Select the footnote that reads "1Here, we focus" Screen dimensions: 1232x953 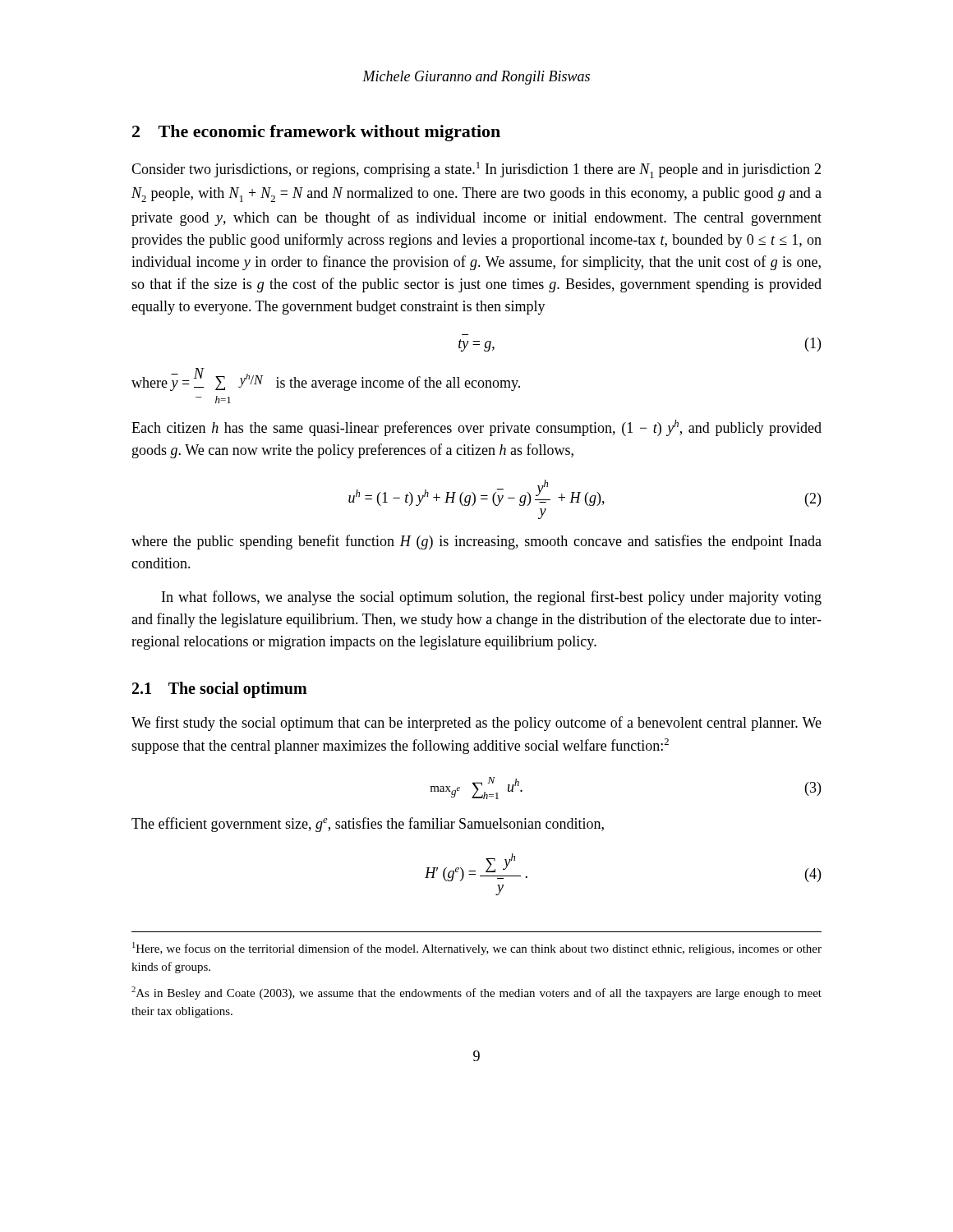[x=476, y=957]
